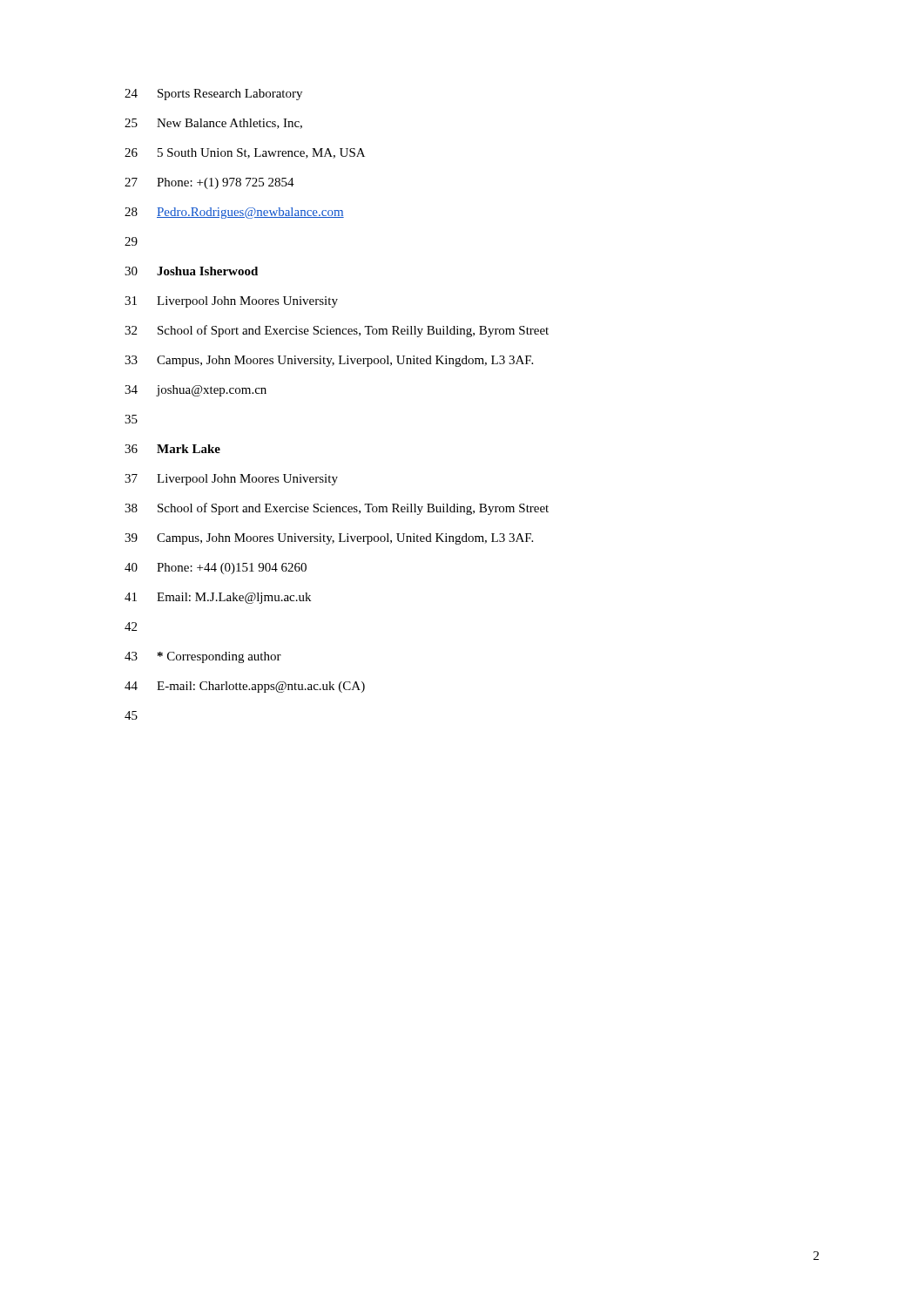Find the list item that says "36 Mark Lake"
Image resolution: width=924 pixels, height=1307 pixels.
click(x=162, y=449)
